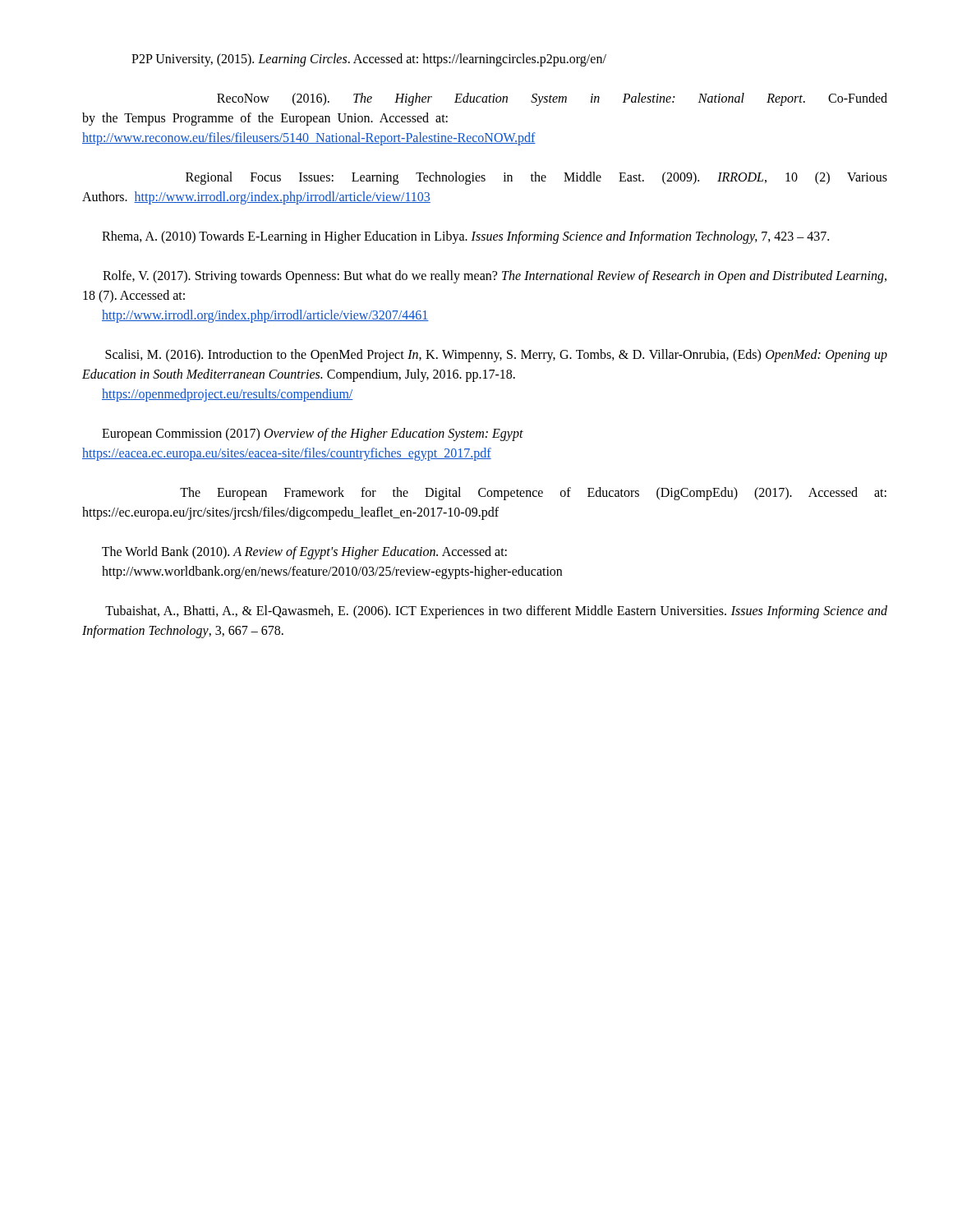Screen dimensions: 1232x953
Task: Select the element starting "RecoNow (2016). The Higher"
Action: coord(552,99)
